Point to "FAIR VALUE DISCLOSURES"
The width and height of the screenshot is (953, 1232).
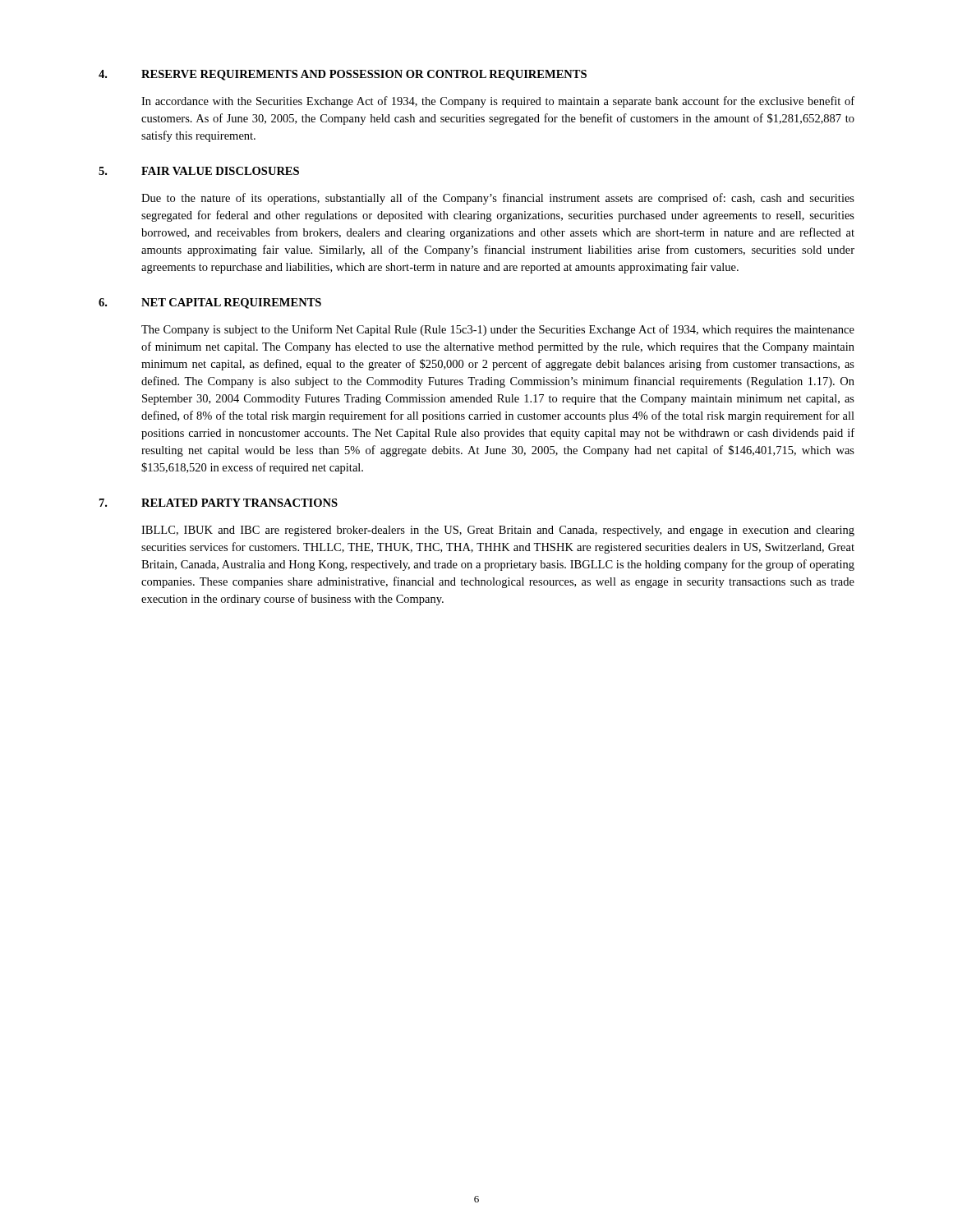pyautogui.click(x=220, y=171)
